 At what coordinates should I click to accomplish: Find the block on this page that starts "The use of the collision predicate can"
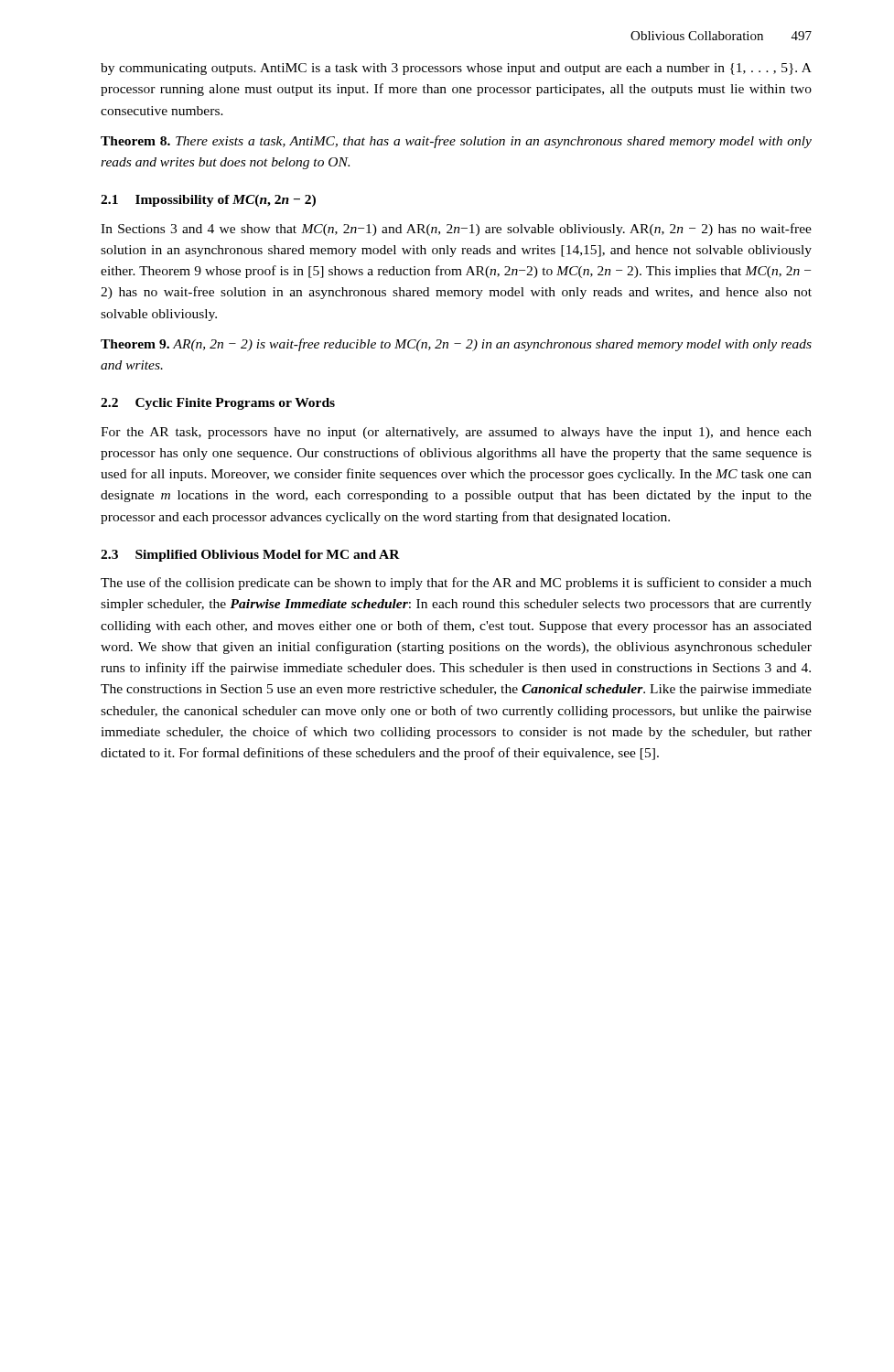(x=456, y=667)
